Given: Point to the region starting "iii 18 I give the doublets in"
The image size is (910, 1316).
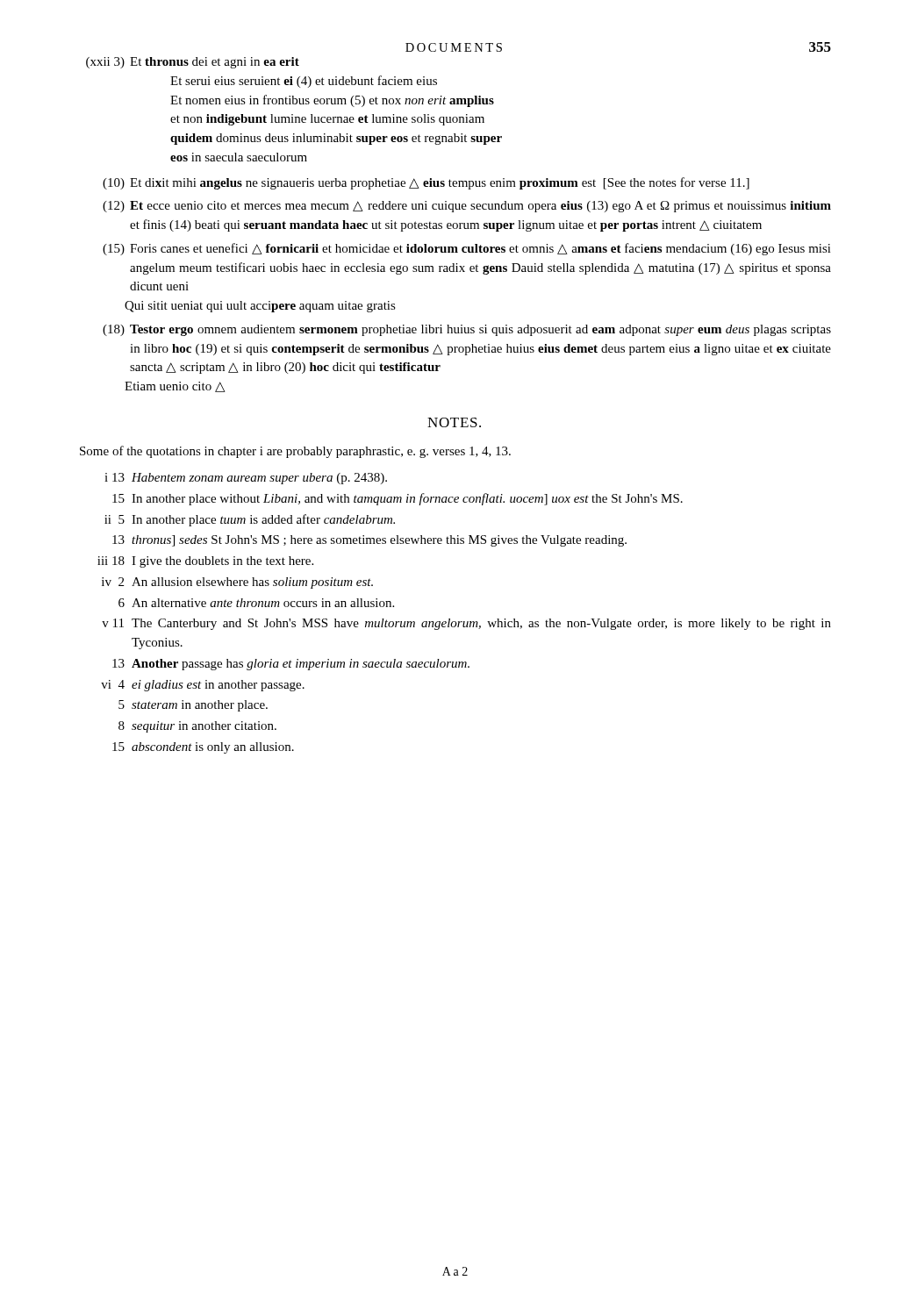Looking at the screenshot, I should [x=205, y=562].
